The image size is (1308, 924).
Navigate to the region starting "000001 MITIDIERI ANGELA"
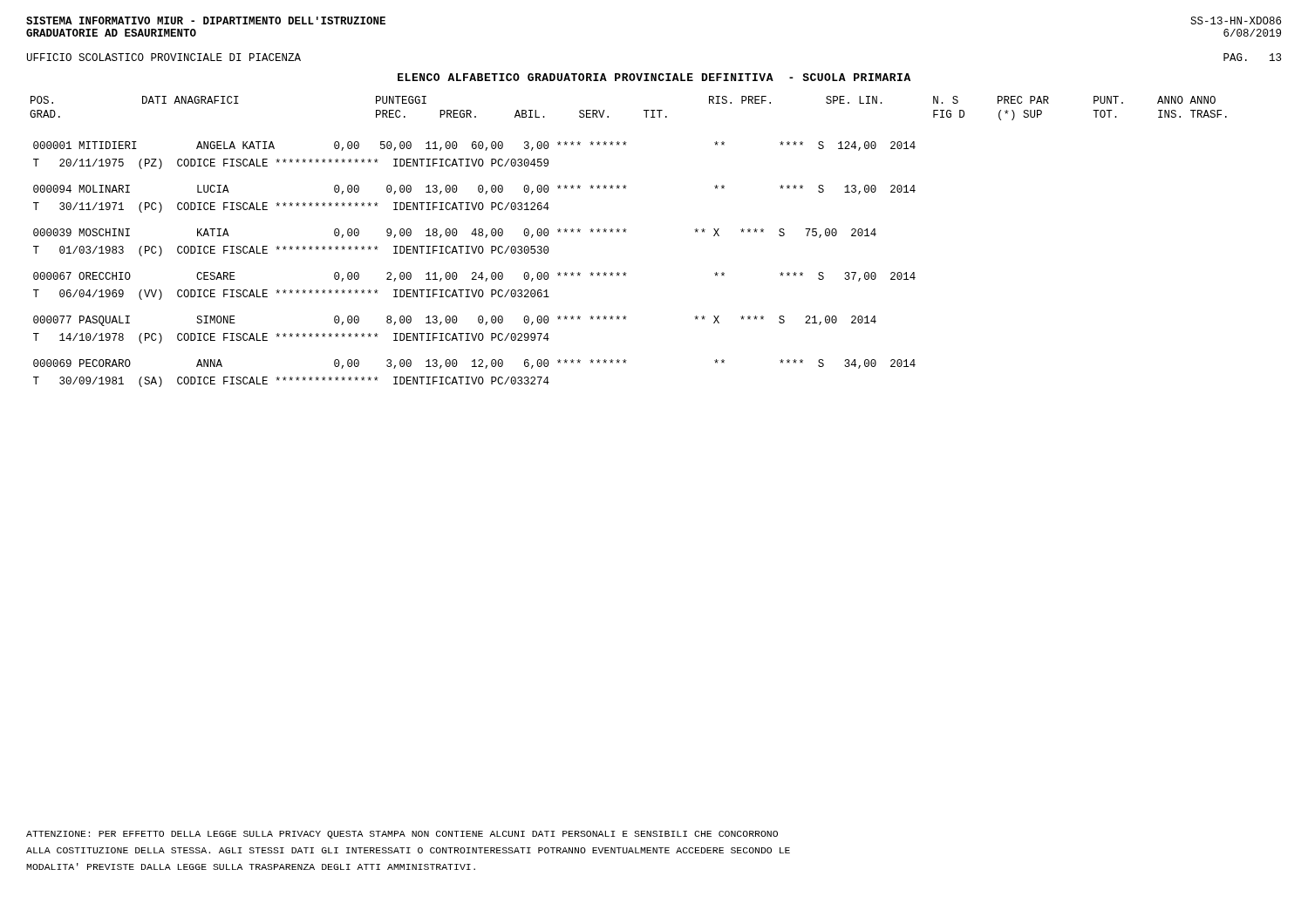pos(474,146)
